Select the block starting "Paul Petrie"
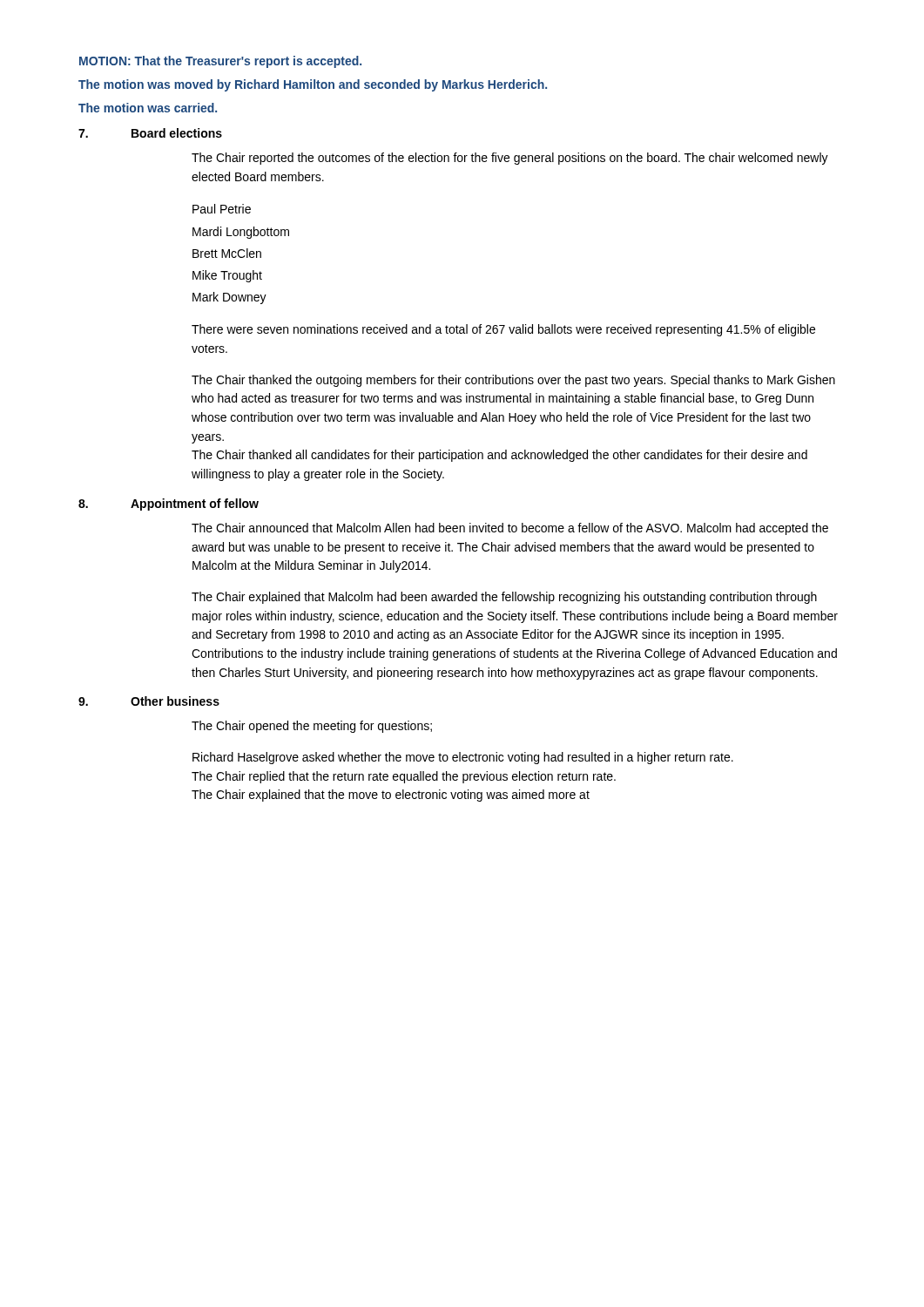The height and width of the screenshot is (1307, 924). 221,209
